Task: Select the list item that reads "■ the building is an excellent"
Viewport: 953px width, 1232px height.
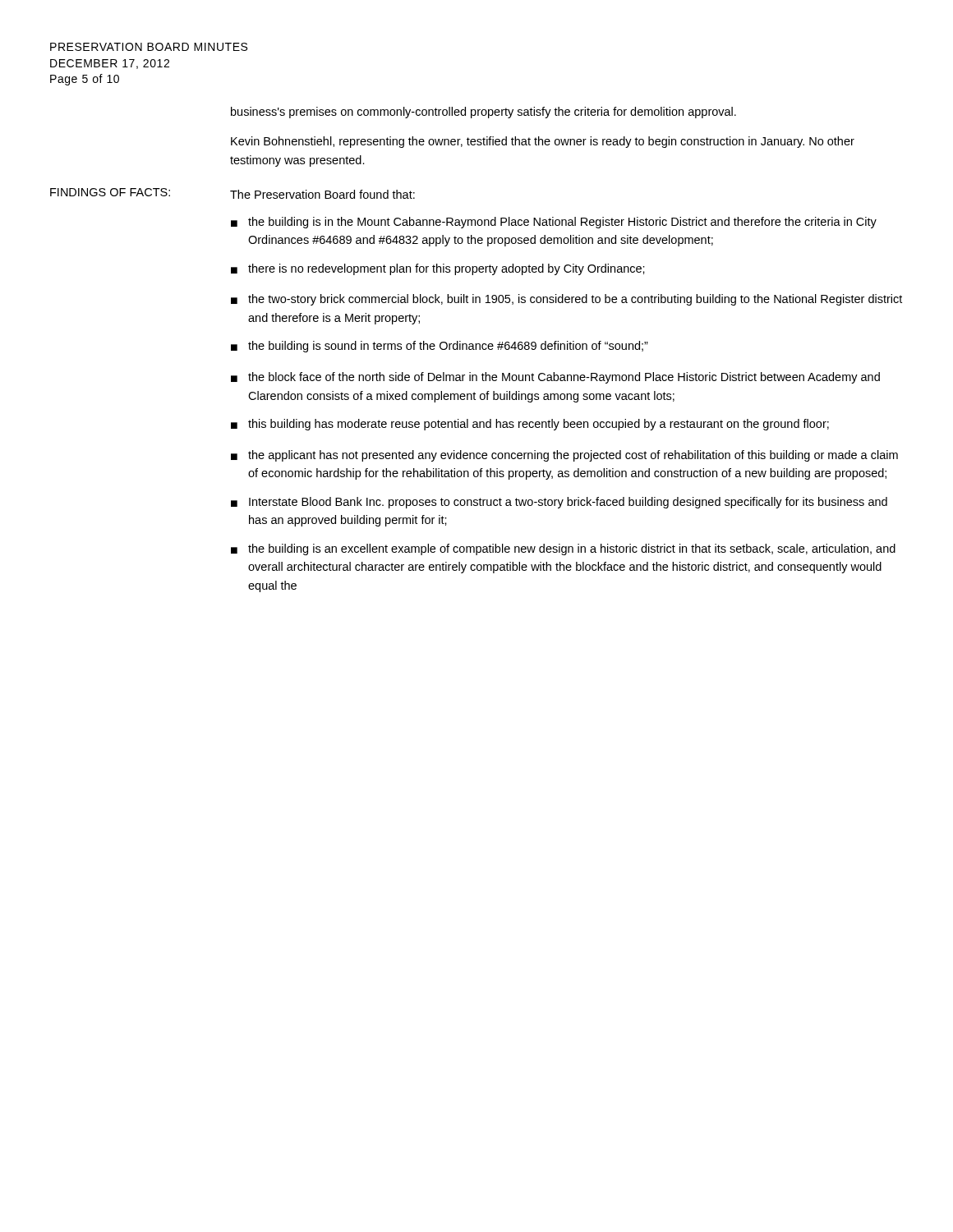Action: (x=567, y=567)
